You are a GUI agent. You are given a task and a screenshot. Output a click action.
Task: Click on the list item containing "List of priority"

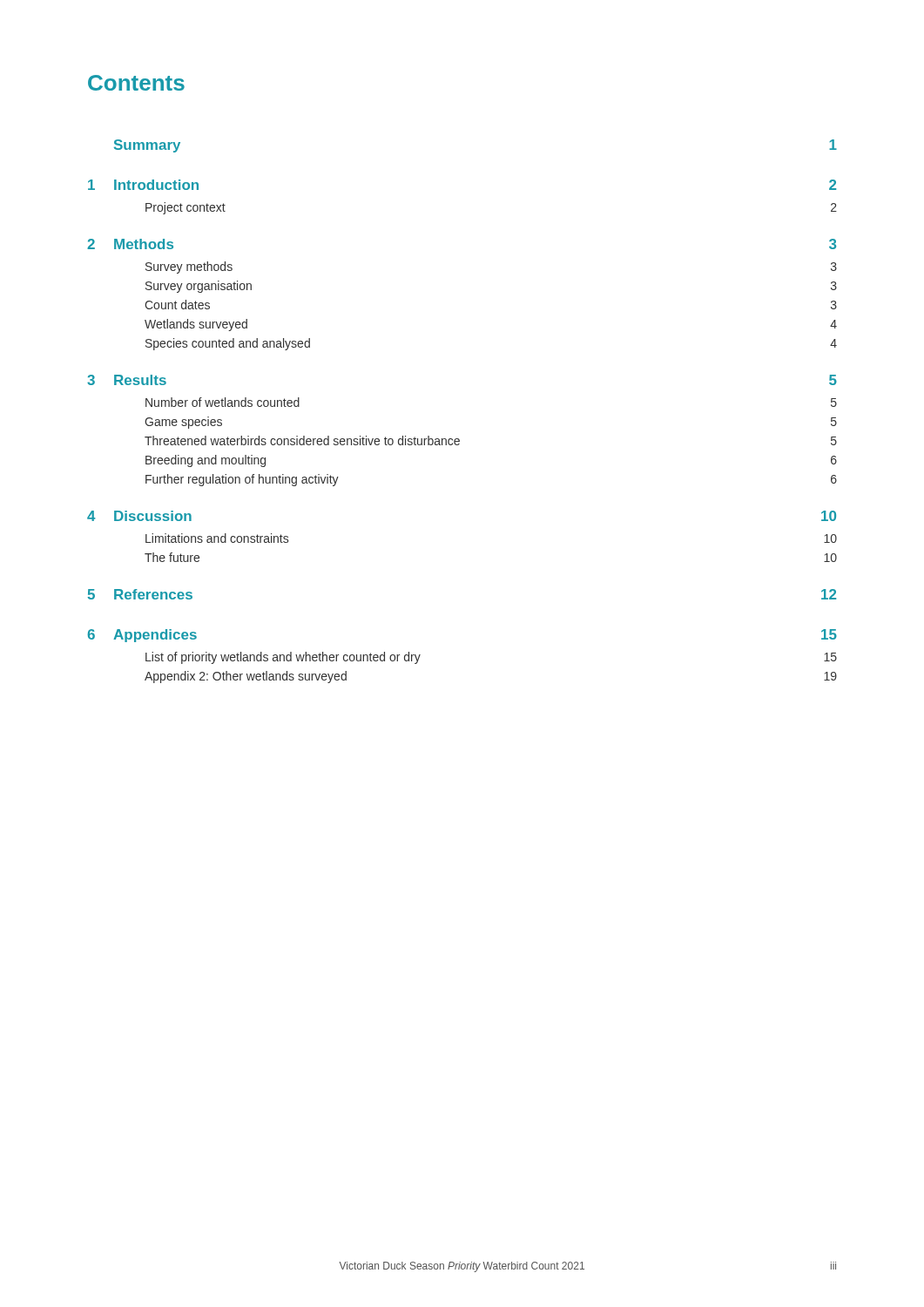coord(283,657)
